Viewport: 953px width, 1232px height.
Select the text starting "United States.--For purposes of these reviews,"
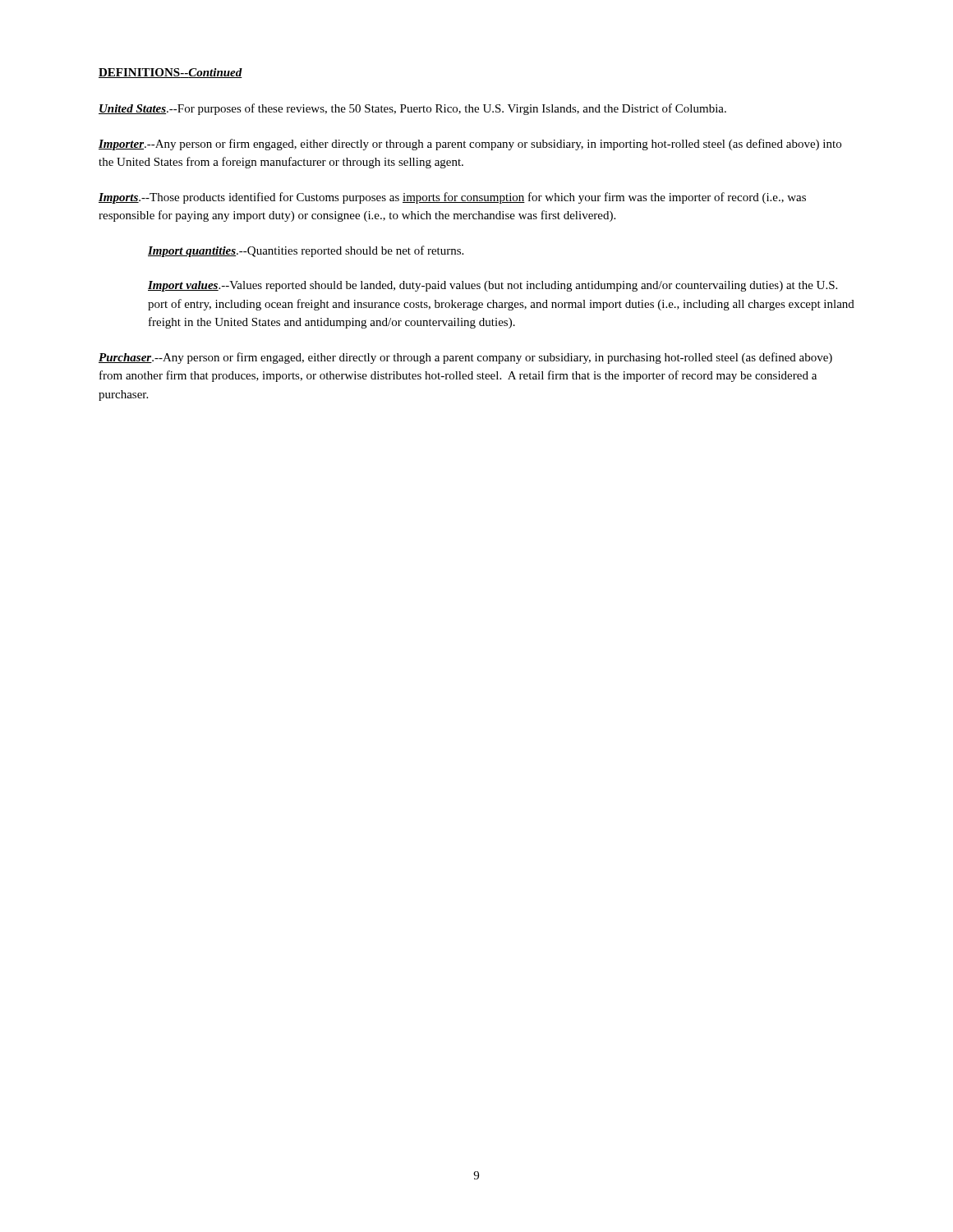413,108
